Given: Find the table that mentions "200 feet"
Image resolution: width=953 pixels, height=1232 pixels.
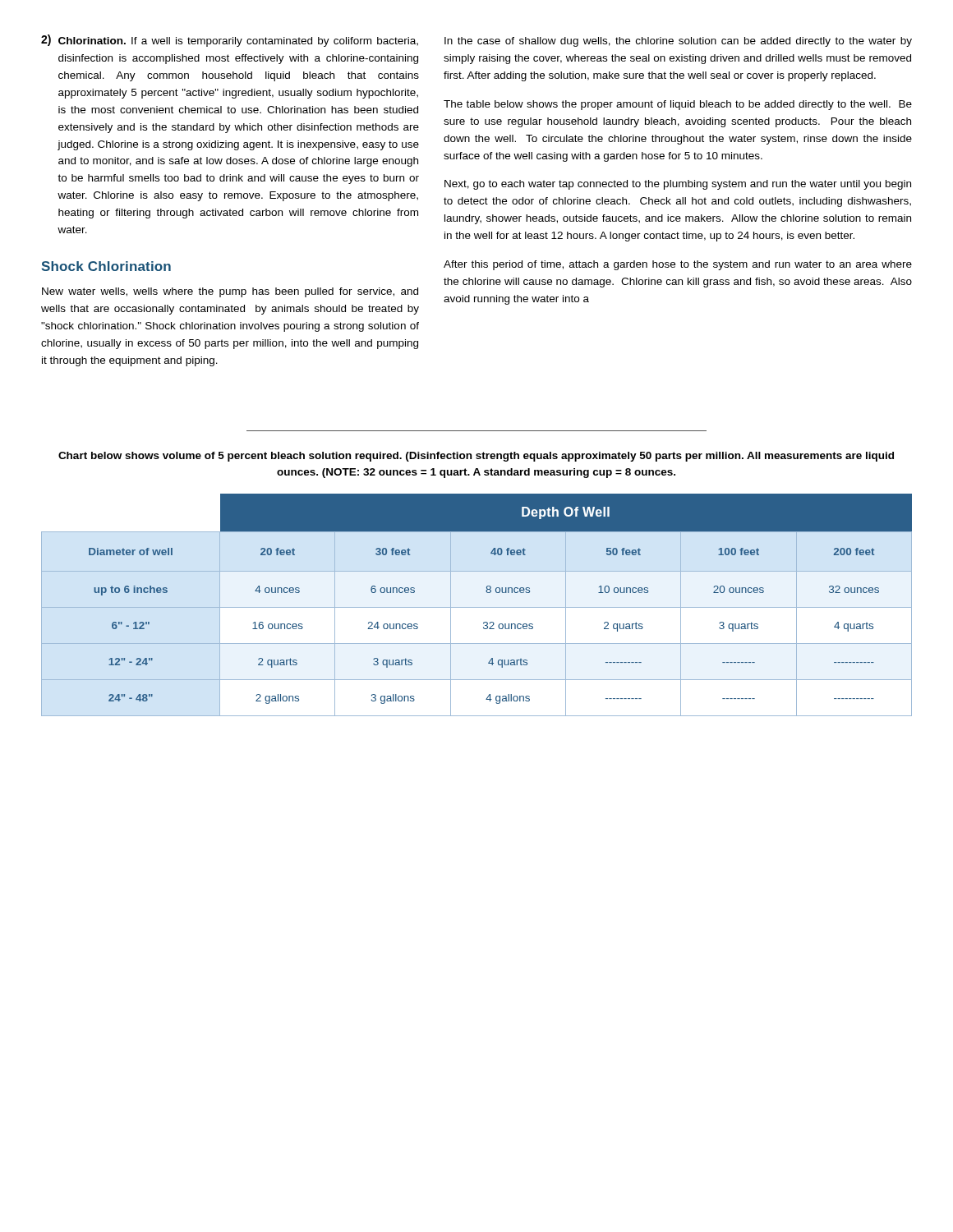Looking at the screenshot, I should tap(476, 605).
